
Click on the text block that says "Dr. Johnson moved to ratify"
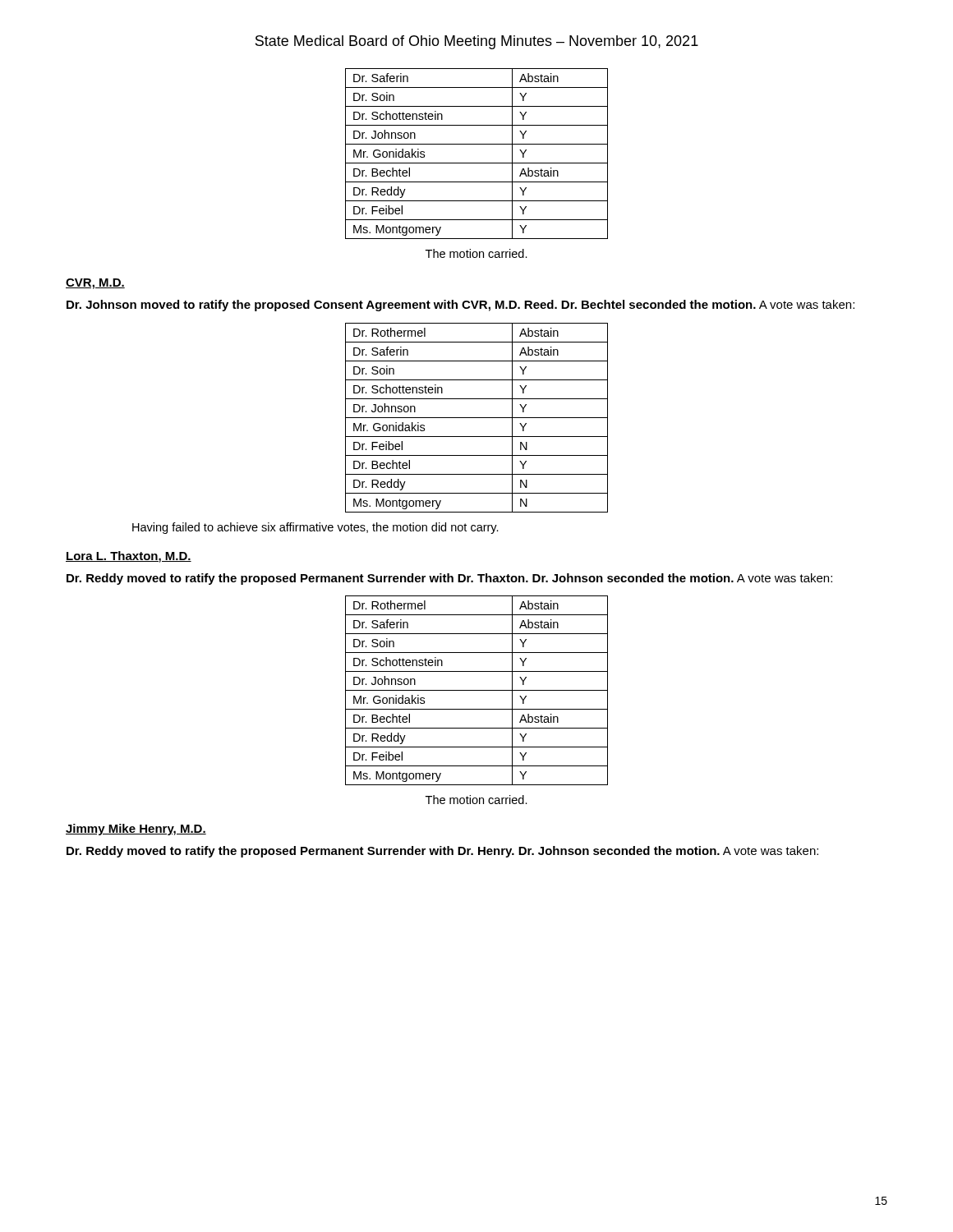pos(461,304)
